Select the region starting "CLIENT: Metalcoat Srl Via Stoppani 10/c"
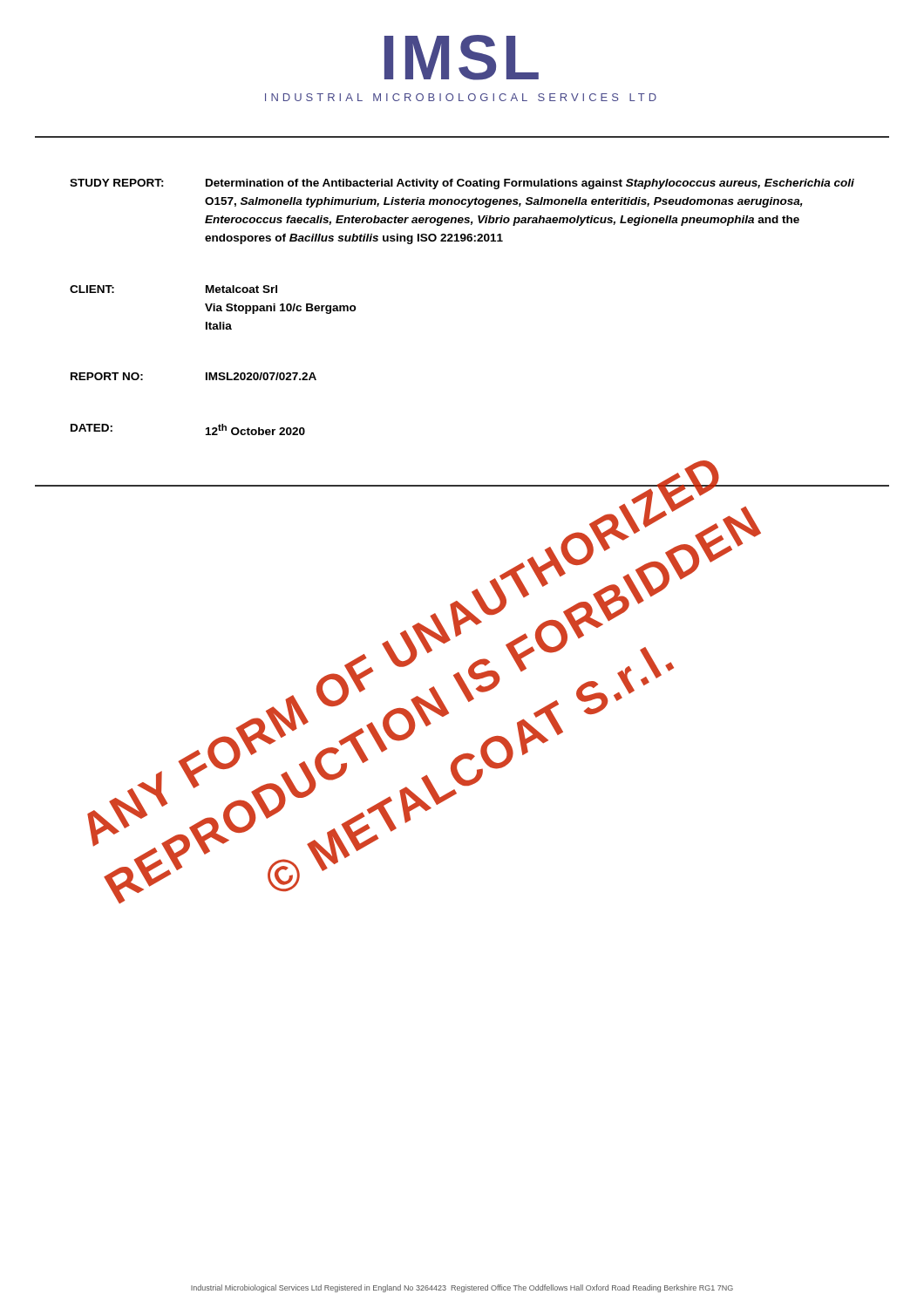The image size is (924, 1308). click(213, 307)
